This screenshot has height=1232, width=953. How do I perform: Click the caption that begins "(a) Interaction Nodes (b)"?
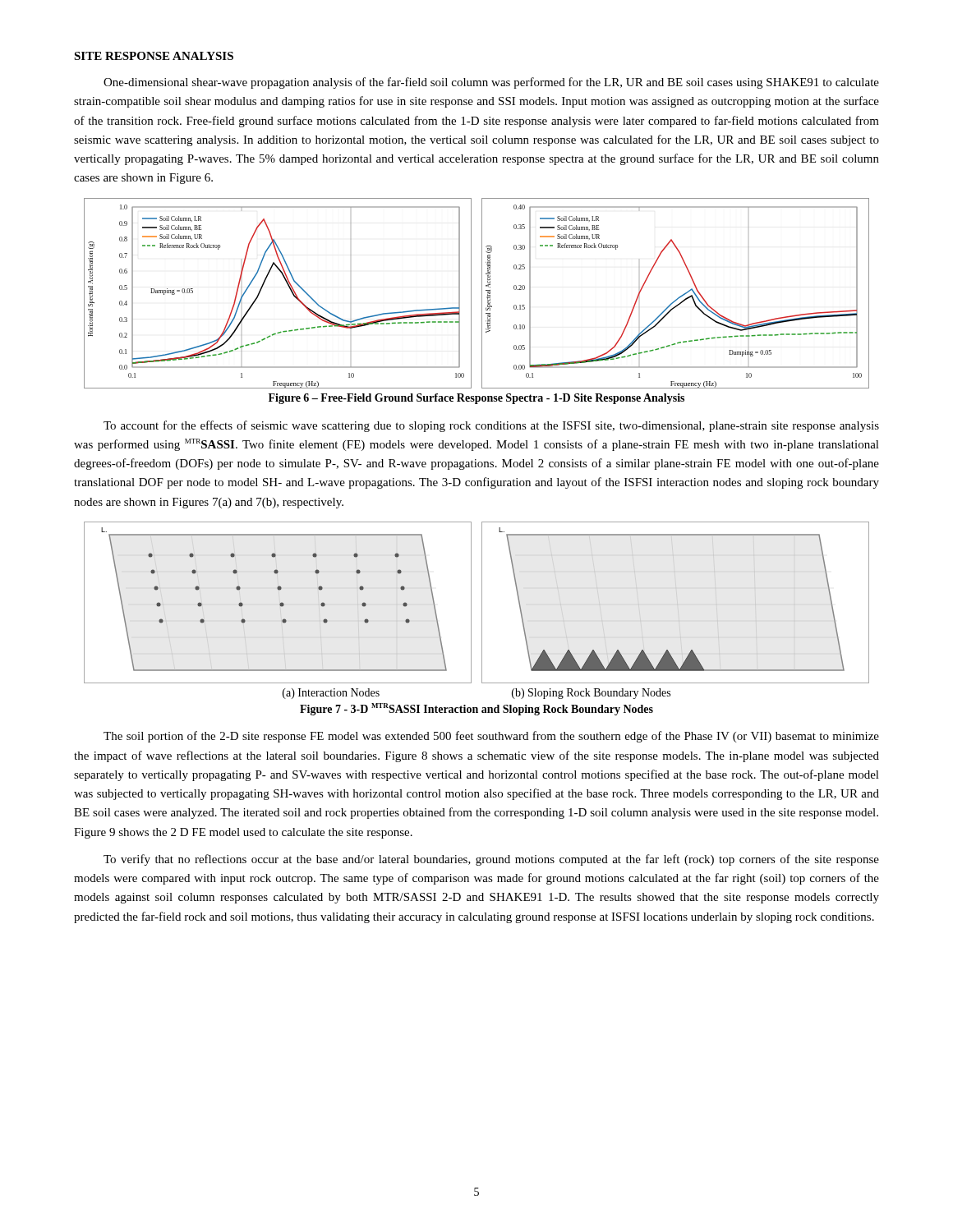476,693
